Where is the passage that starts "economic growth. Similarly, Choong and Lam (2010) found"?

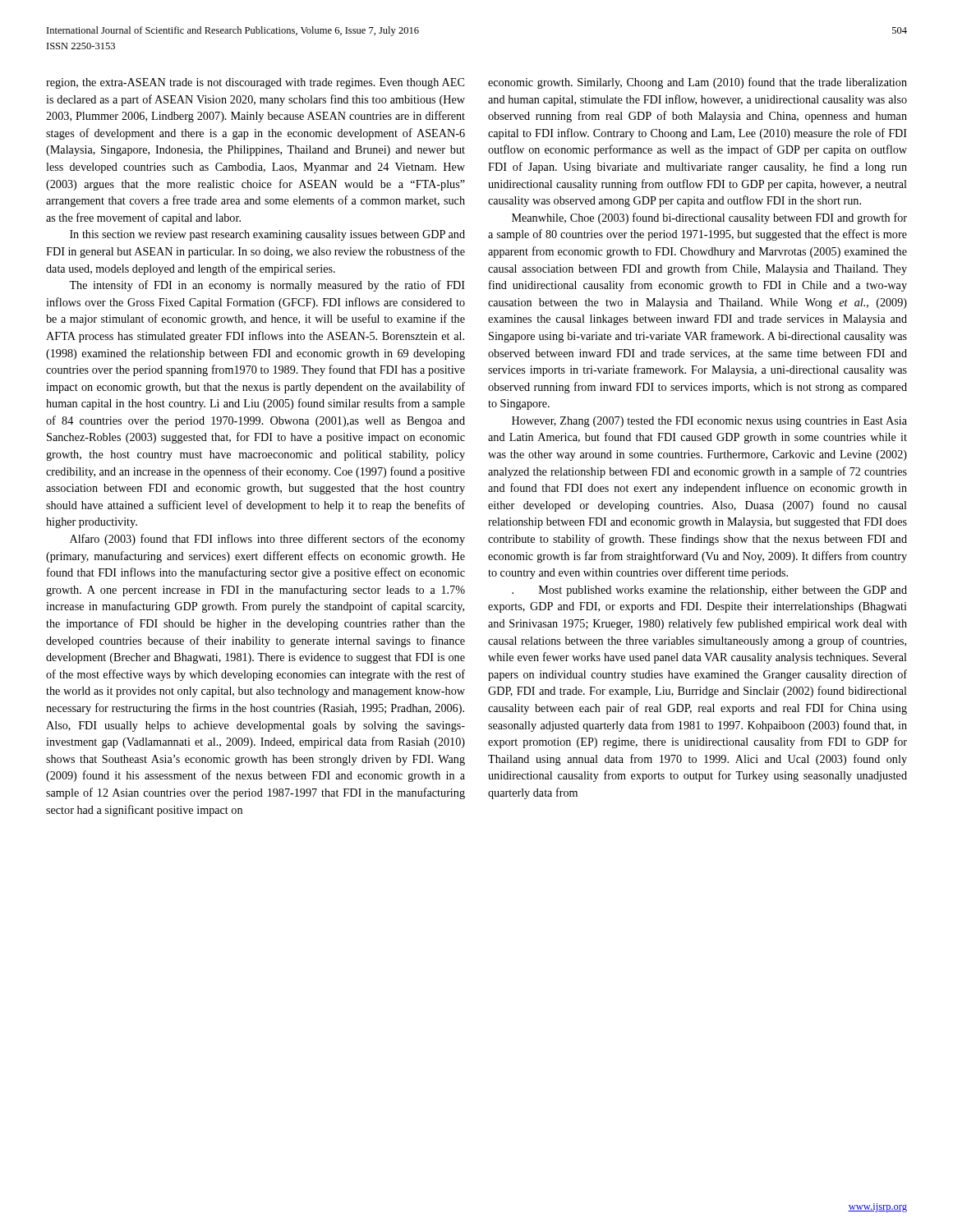(698, 142)
